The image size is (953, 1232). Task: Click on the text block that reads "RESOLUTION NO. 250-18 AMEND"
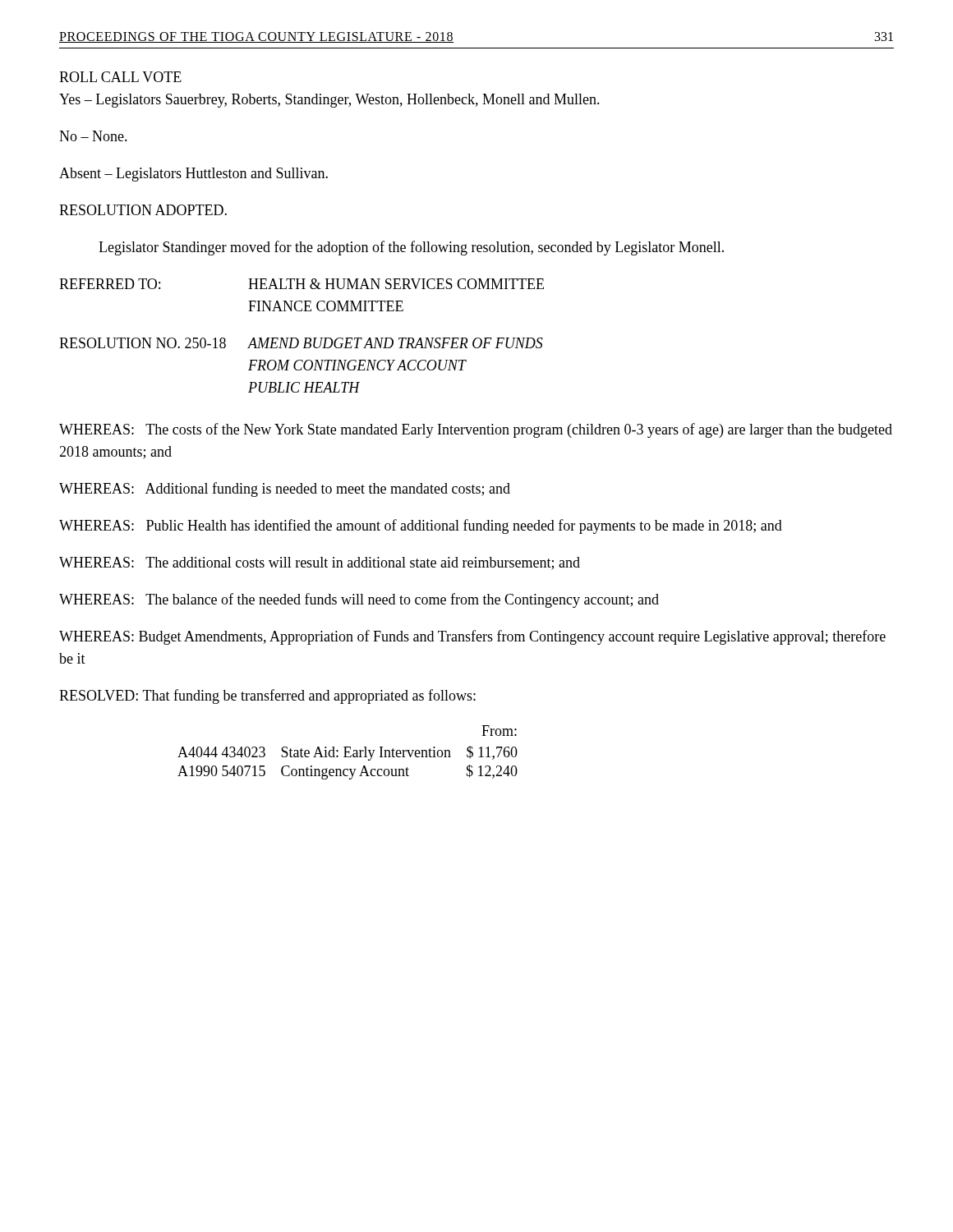pyautogui.click(x=476, y=366)
